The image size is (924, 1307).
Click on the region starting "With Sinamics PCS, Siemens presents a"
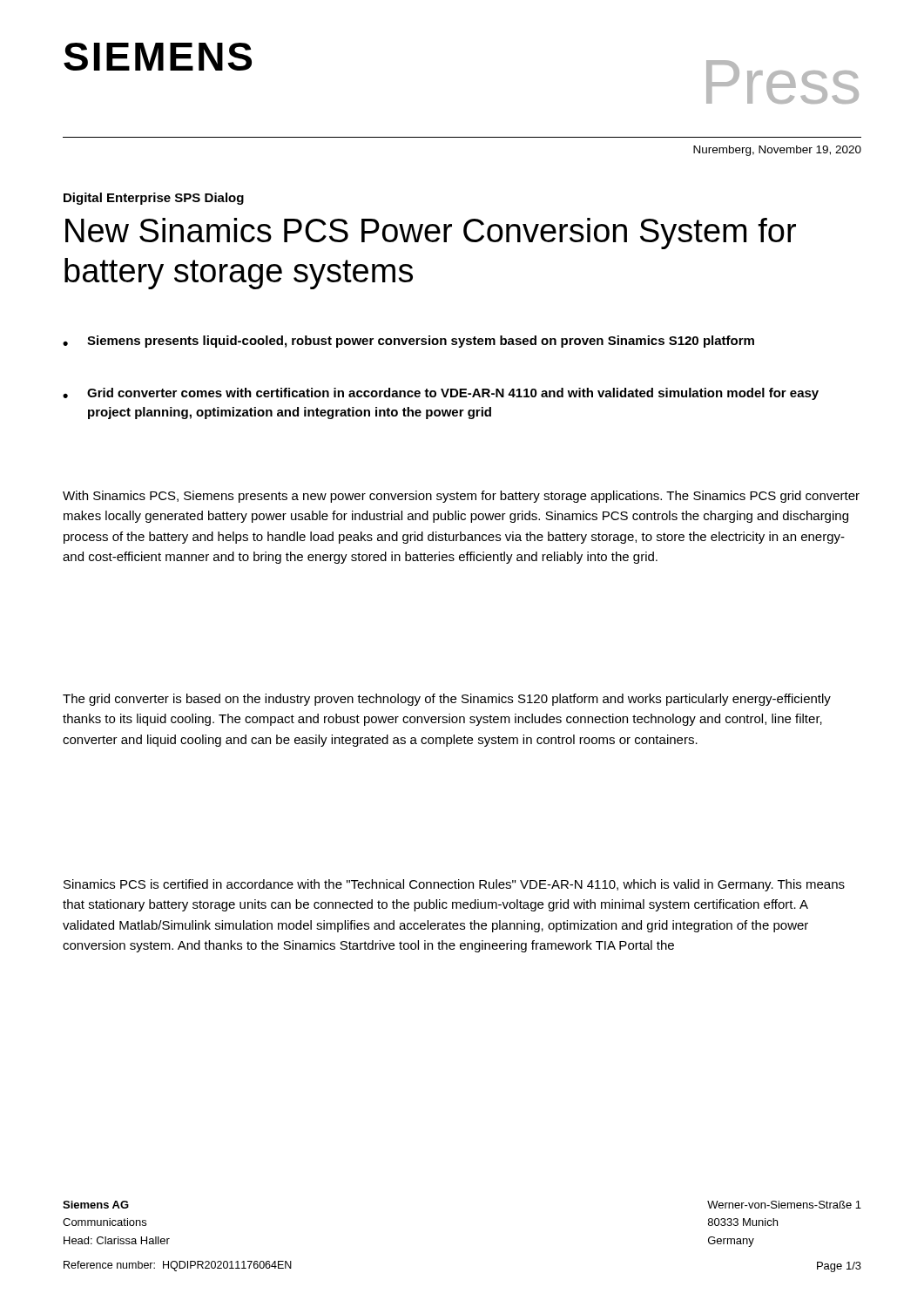[x=461, y=526]
